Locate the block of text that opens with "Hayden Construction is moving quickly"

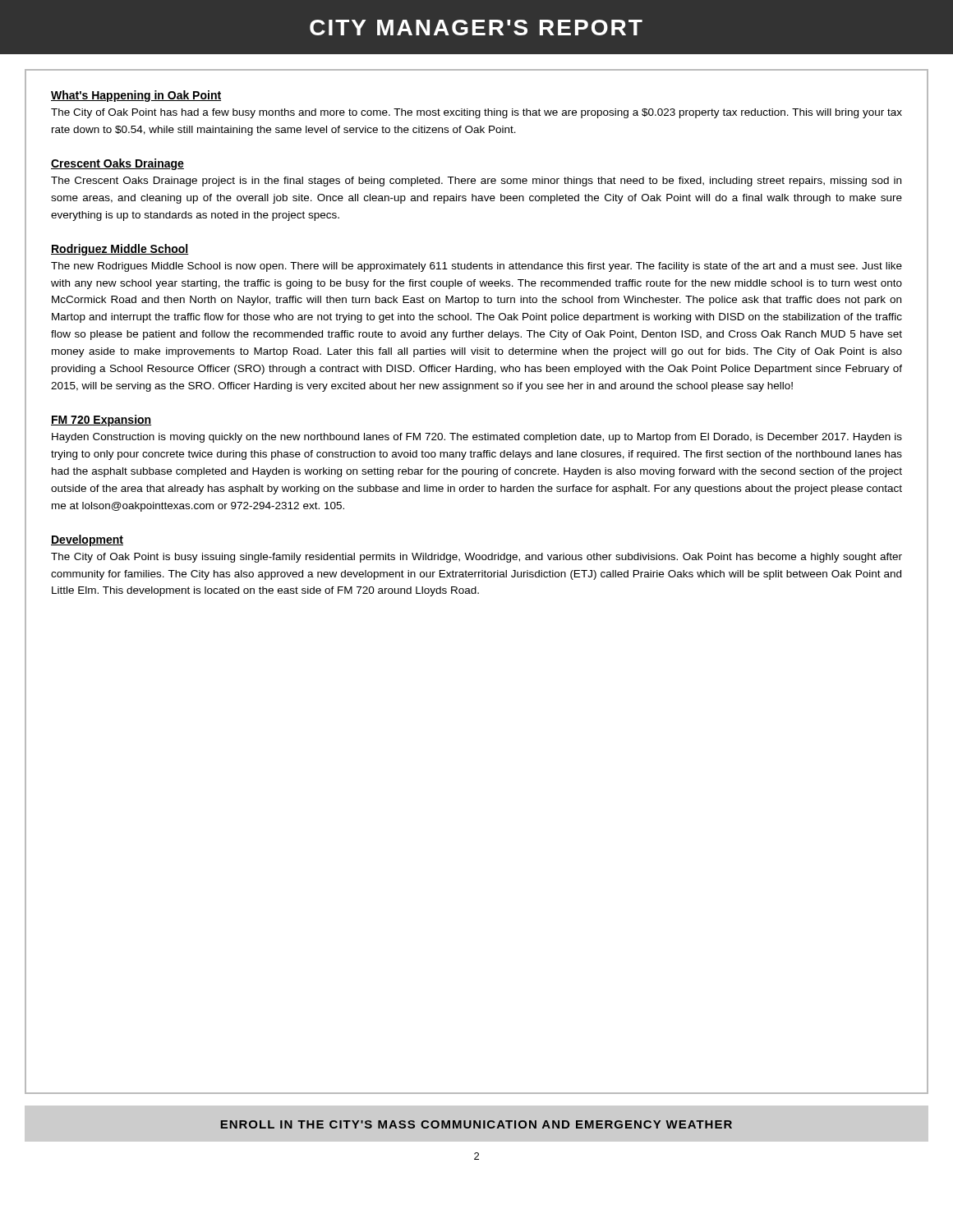click(x=476, y=471)
